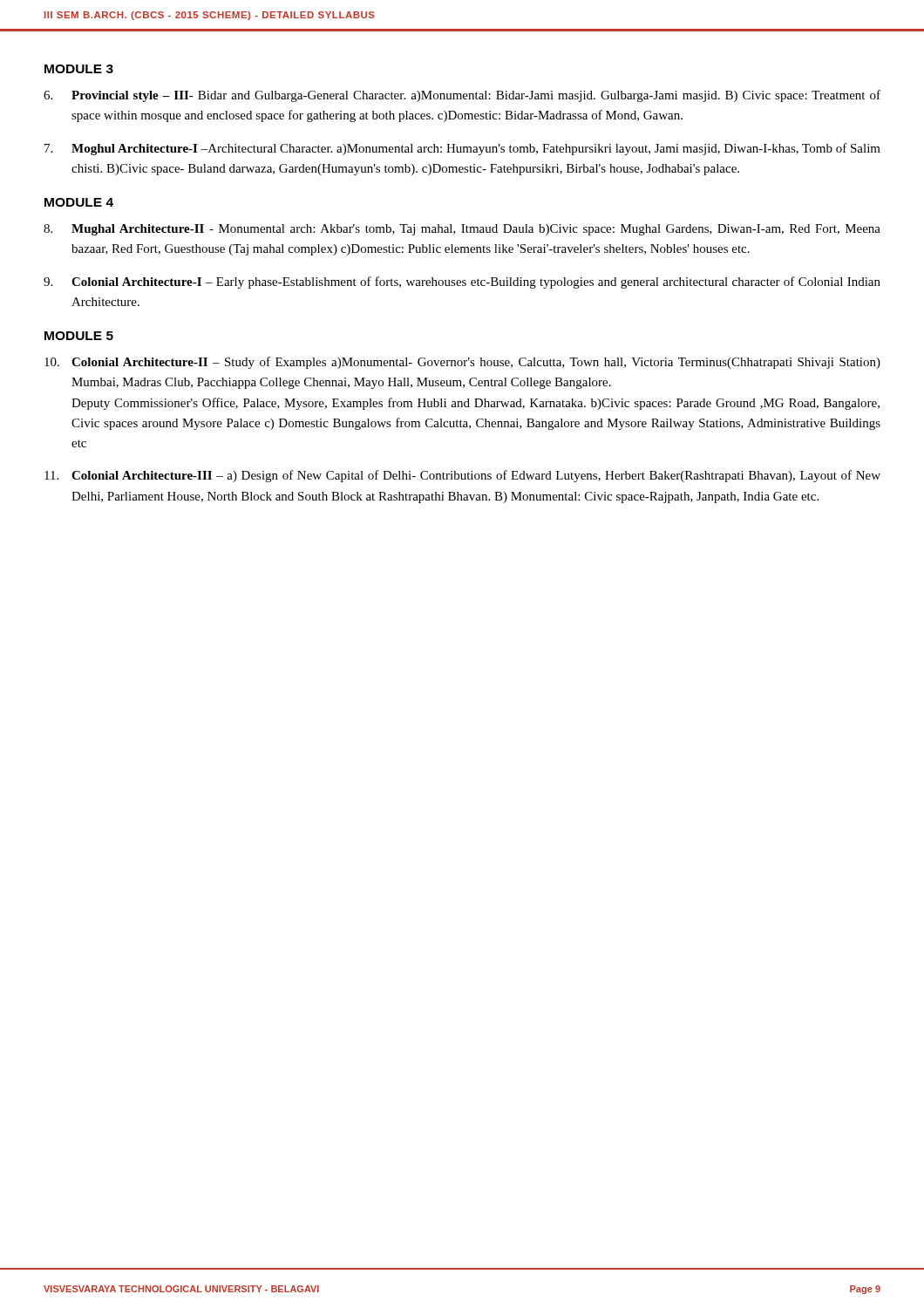The width and height of the screenshot is (924, 1308).
Task: Locate the section header that reads "MODULE 5"
Action: (78, 335)
